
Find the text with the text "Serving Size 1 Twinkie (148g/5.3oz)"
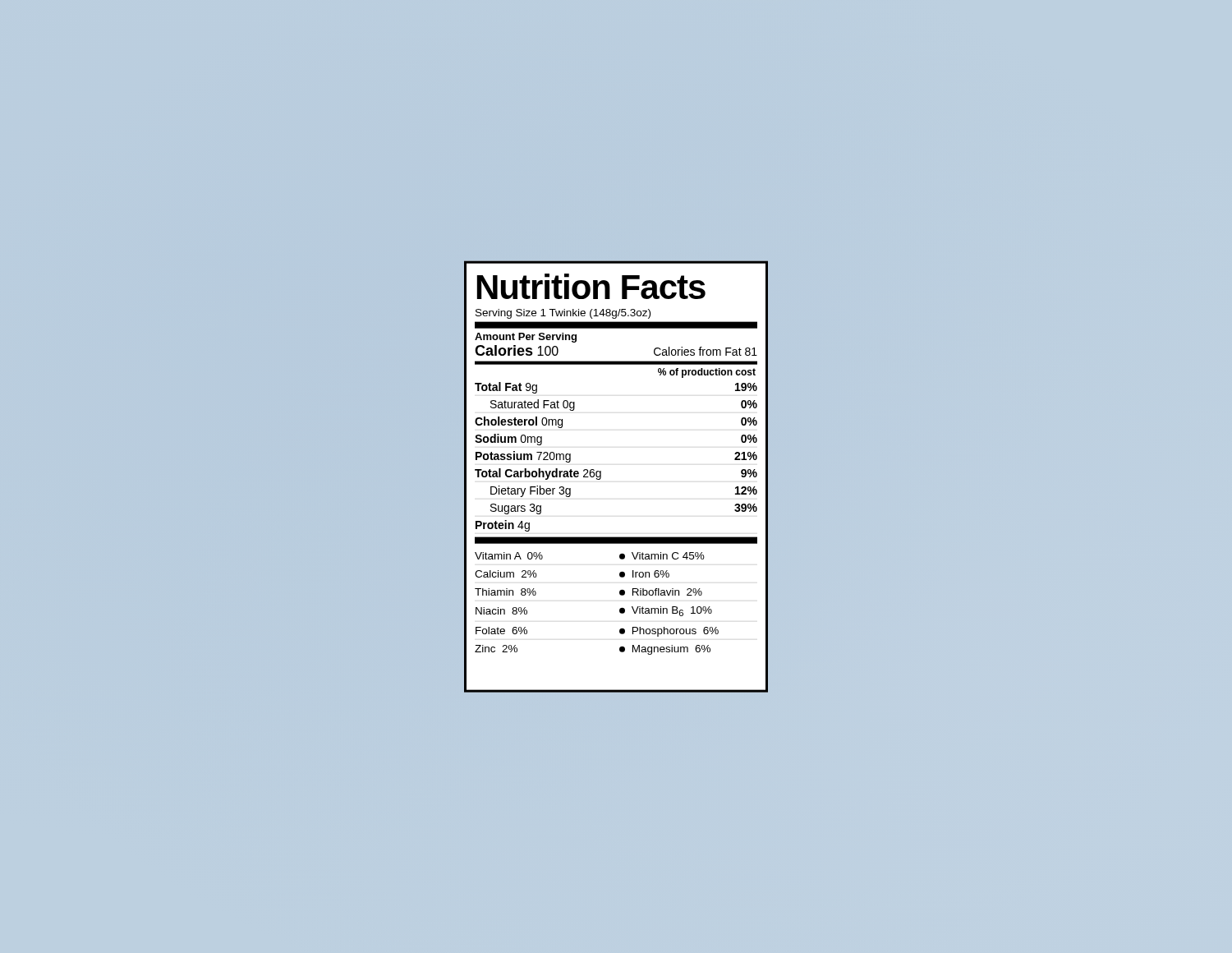point(563,312)
